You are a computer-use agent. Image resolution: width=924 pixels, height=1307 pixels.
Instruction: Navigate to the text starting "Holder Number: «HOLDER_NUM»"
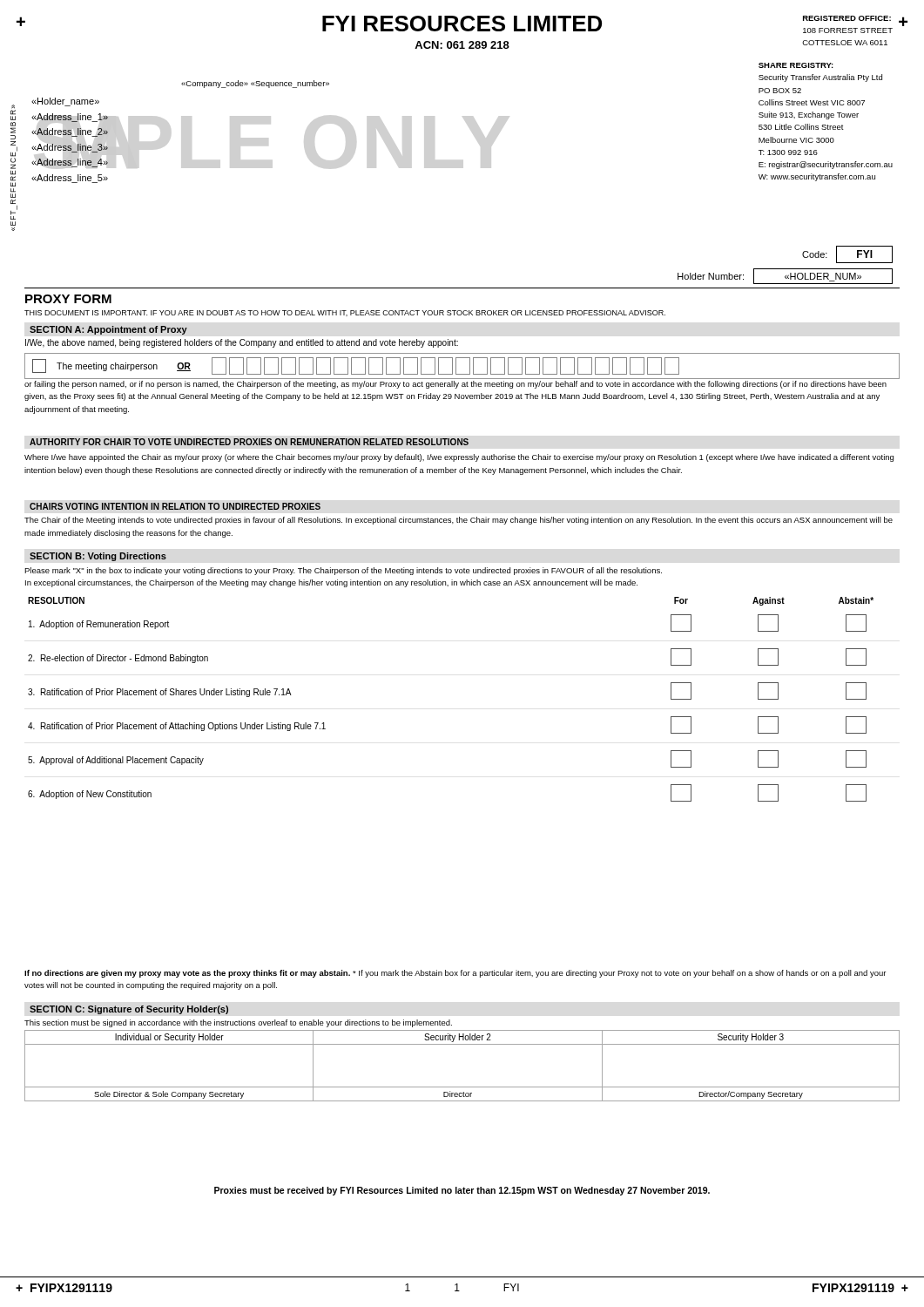785,276
